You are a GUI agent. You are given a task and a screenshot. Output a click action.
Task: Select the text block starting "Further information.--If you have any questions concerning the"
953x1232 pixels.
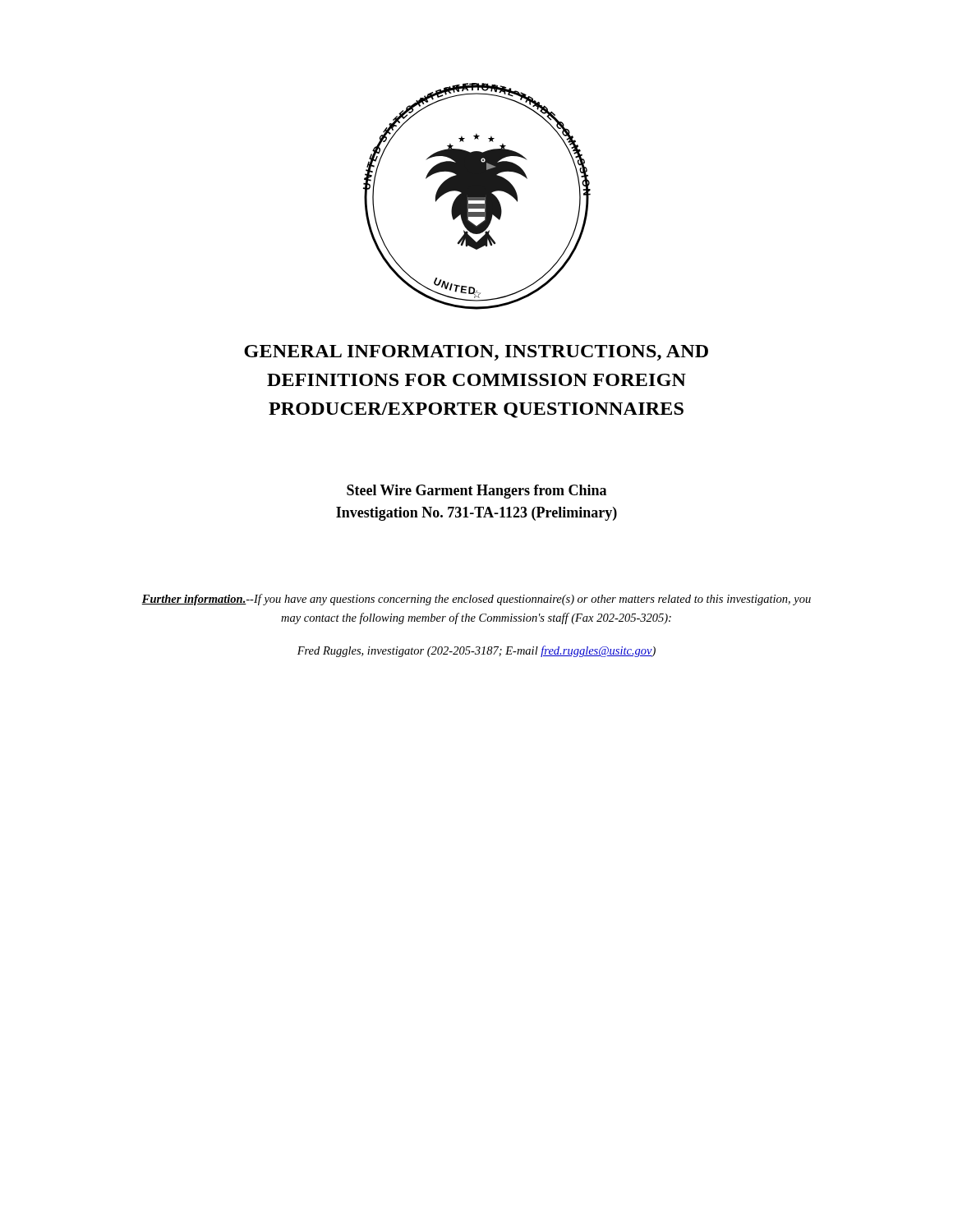point(476,608)
